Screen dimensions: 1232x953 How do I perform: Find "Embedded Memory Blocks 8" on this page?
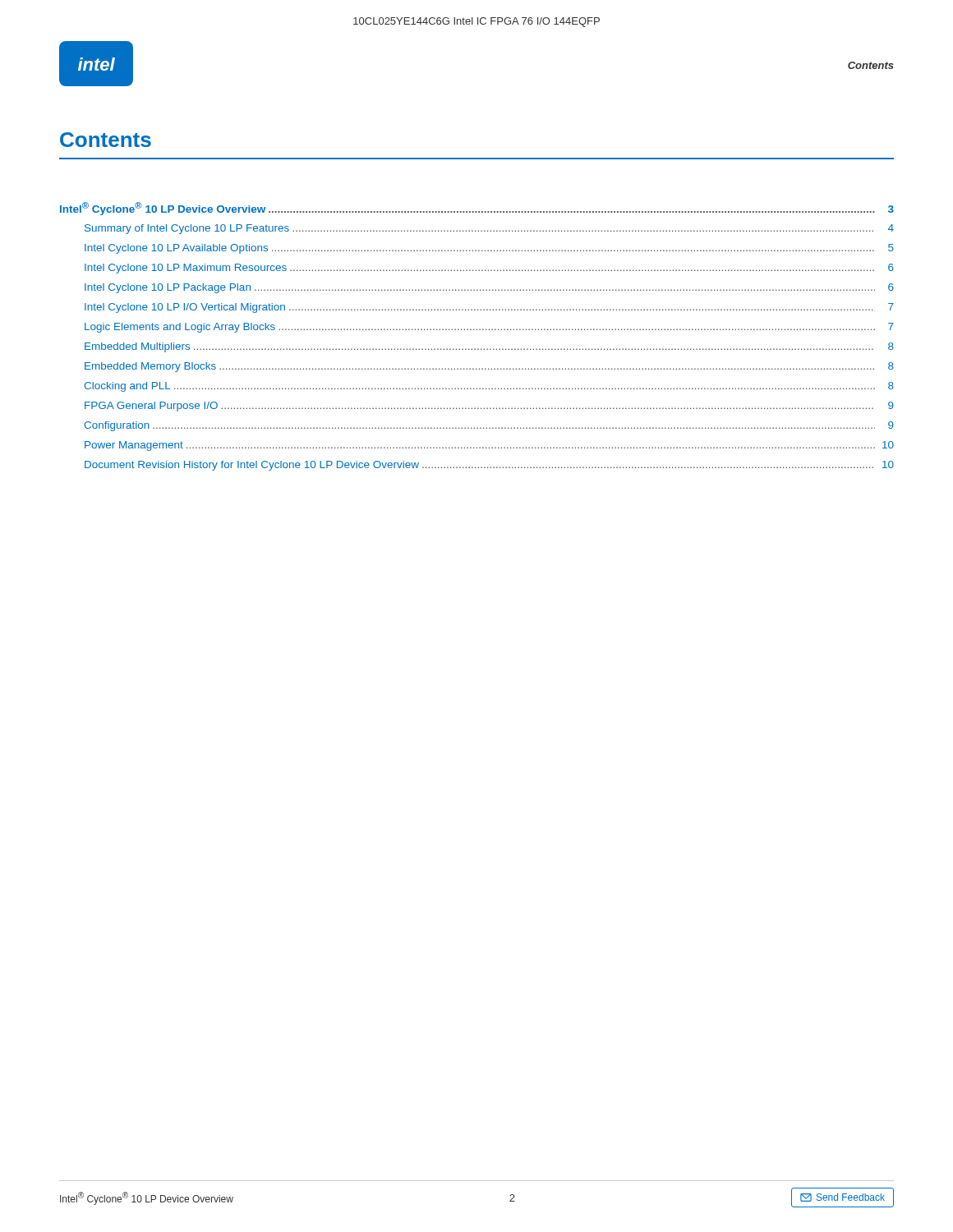click(489, 367)
